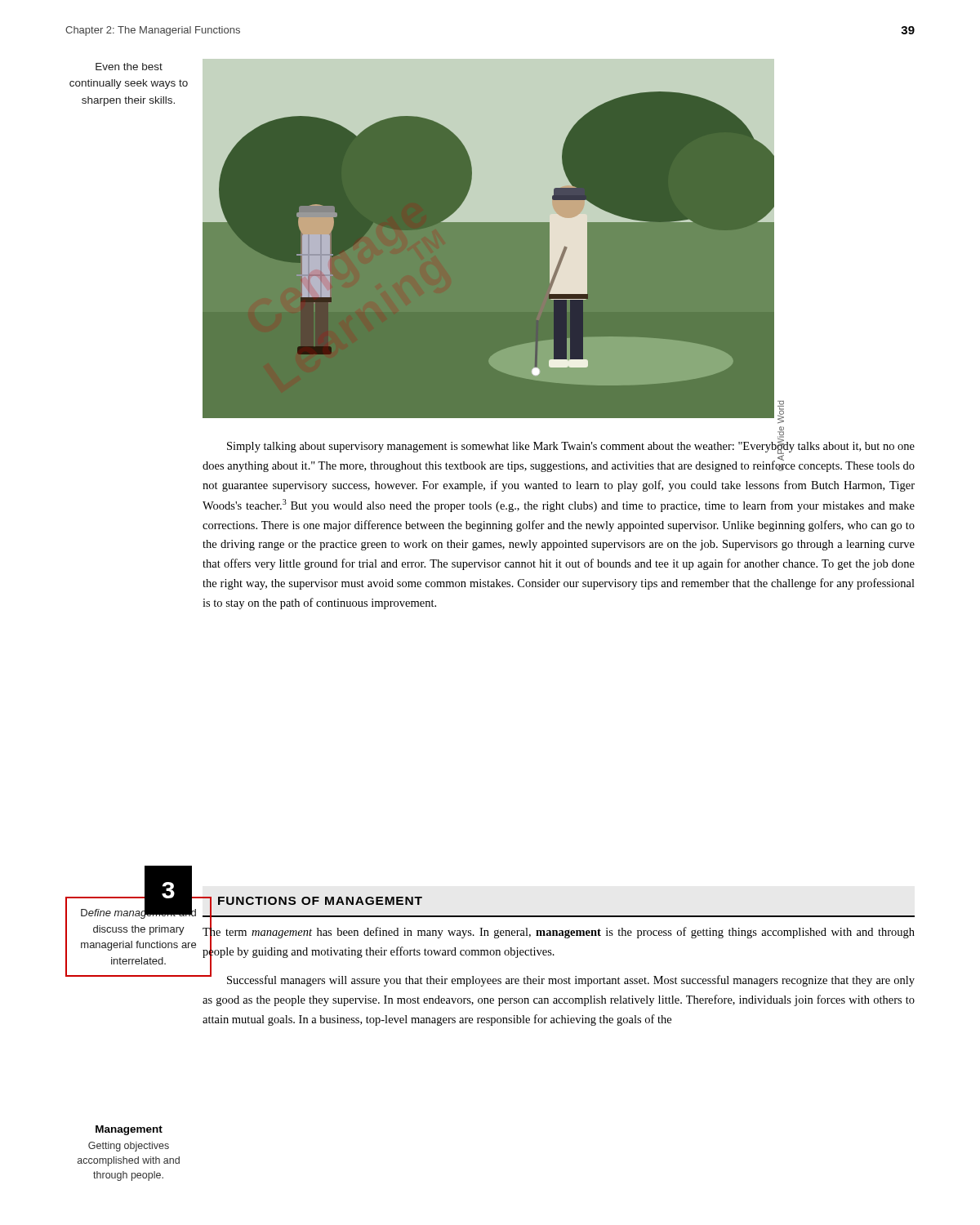Where is the passage that starts "The term management has been defined"?
This screenshot has height=1225, width=980.
(559, 976)
